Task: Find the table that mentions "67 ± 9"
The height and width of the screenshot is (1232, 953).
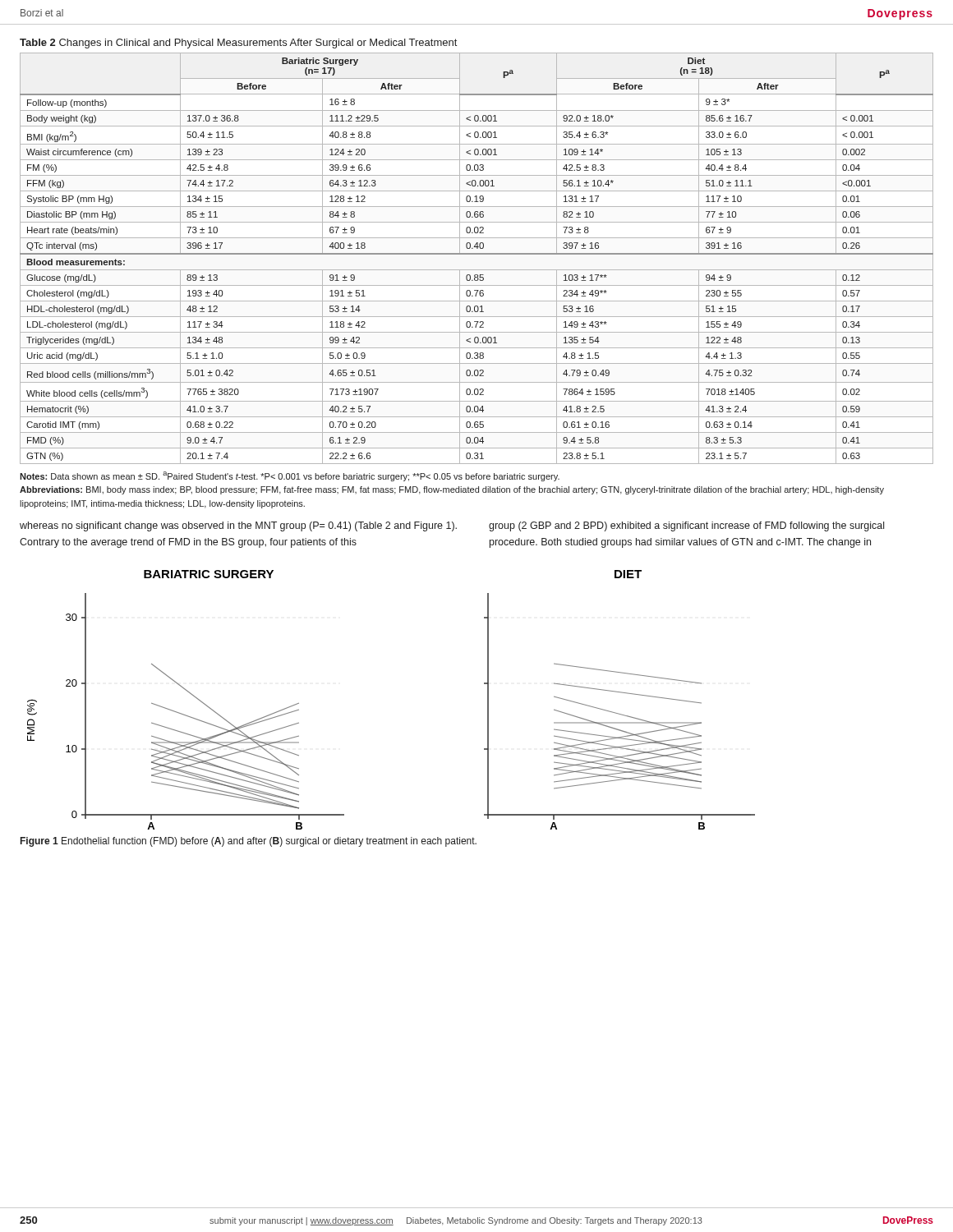Action: click(x=476, y=258)
